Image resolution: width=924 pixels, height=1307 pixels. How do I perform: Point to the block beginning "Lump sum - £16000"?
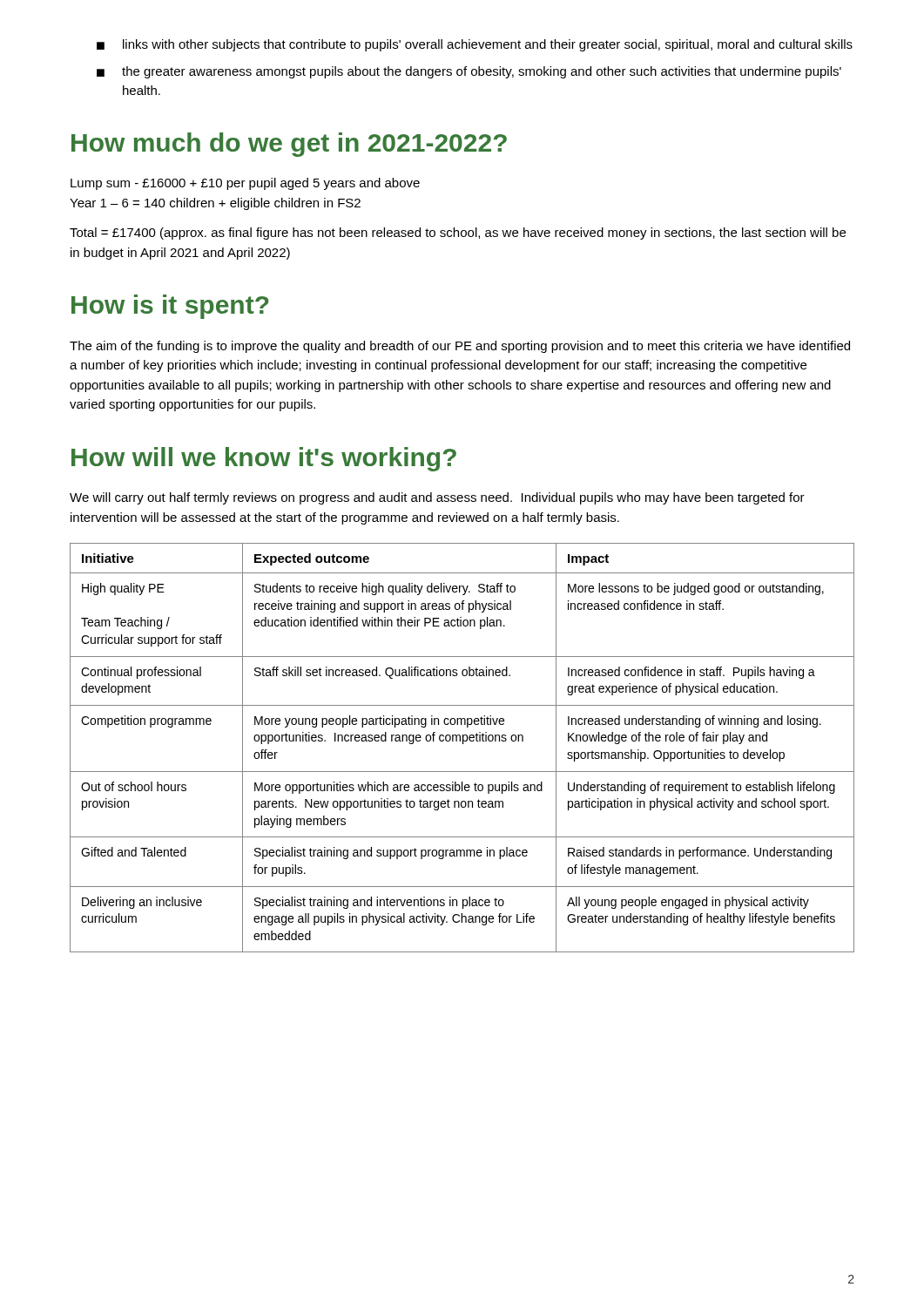[x=245, y=193]
